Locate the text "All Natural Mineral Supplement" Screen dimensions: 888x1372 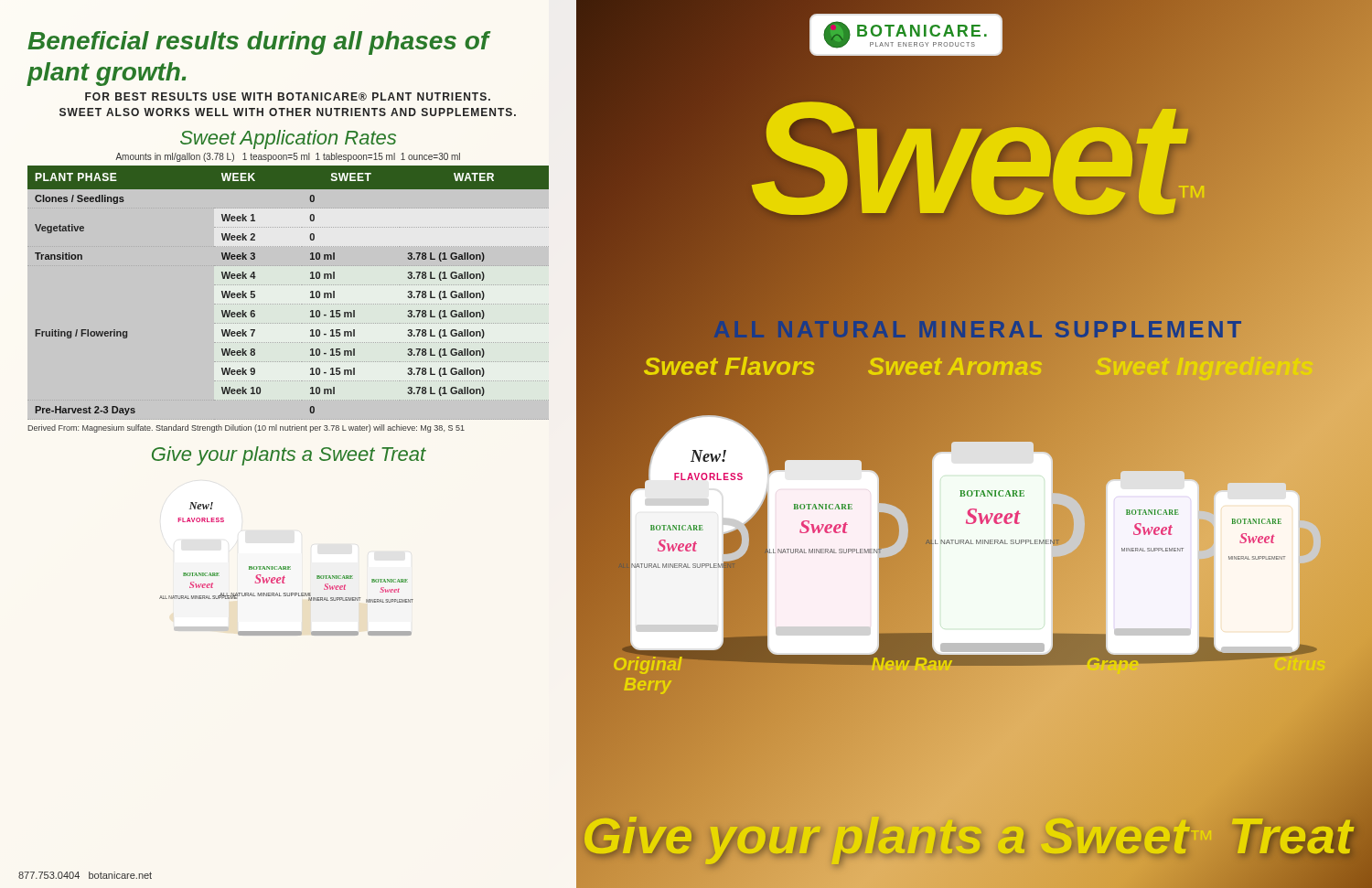click(979, 329)
